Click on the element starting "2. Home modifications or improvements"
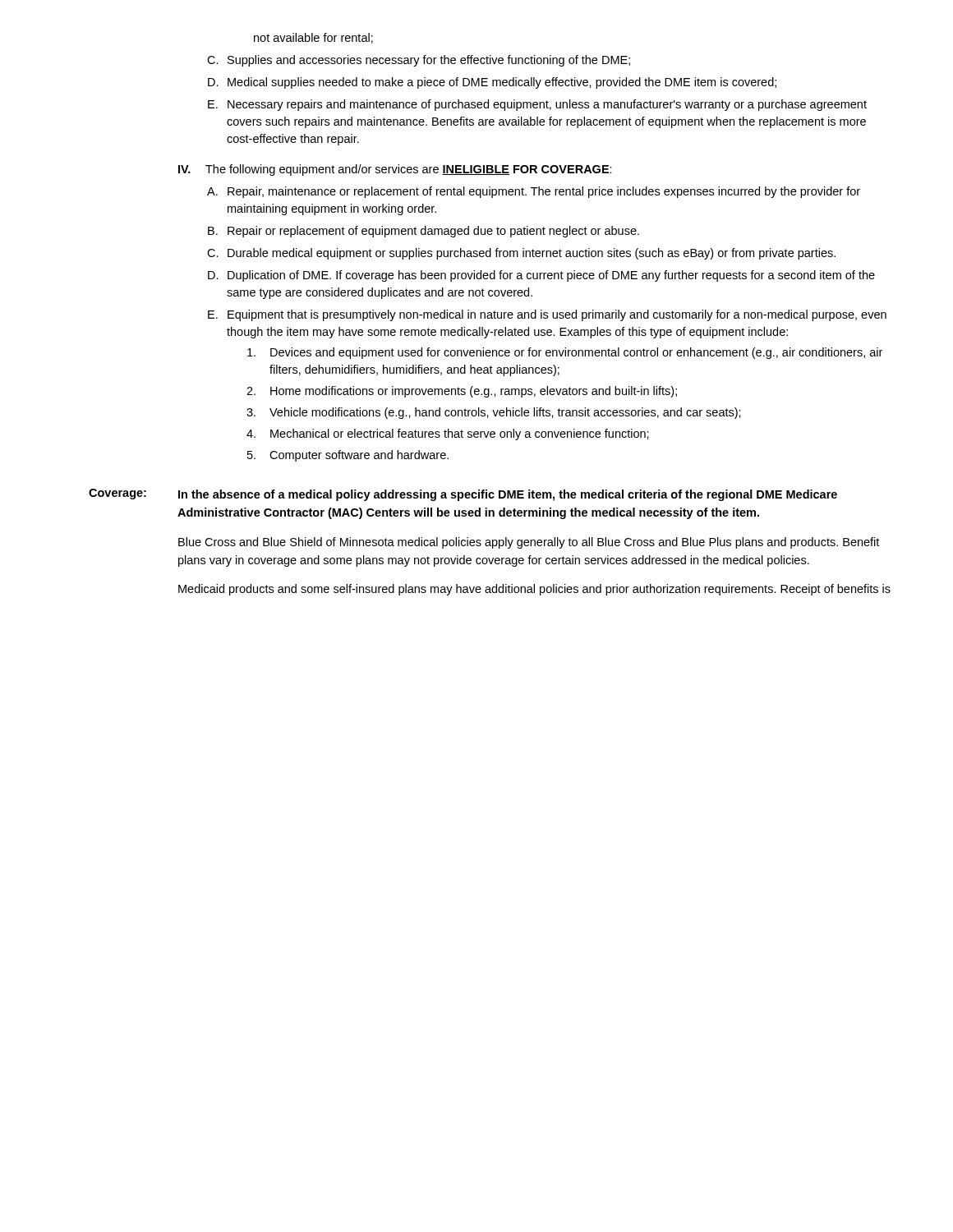Image resolution: width=953 pixels, height=1232 pixels. click(570, 392)
